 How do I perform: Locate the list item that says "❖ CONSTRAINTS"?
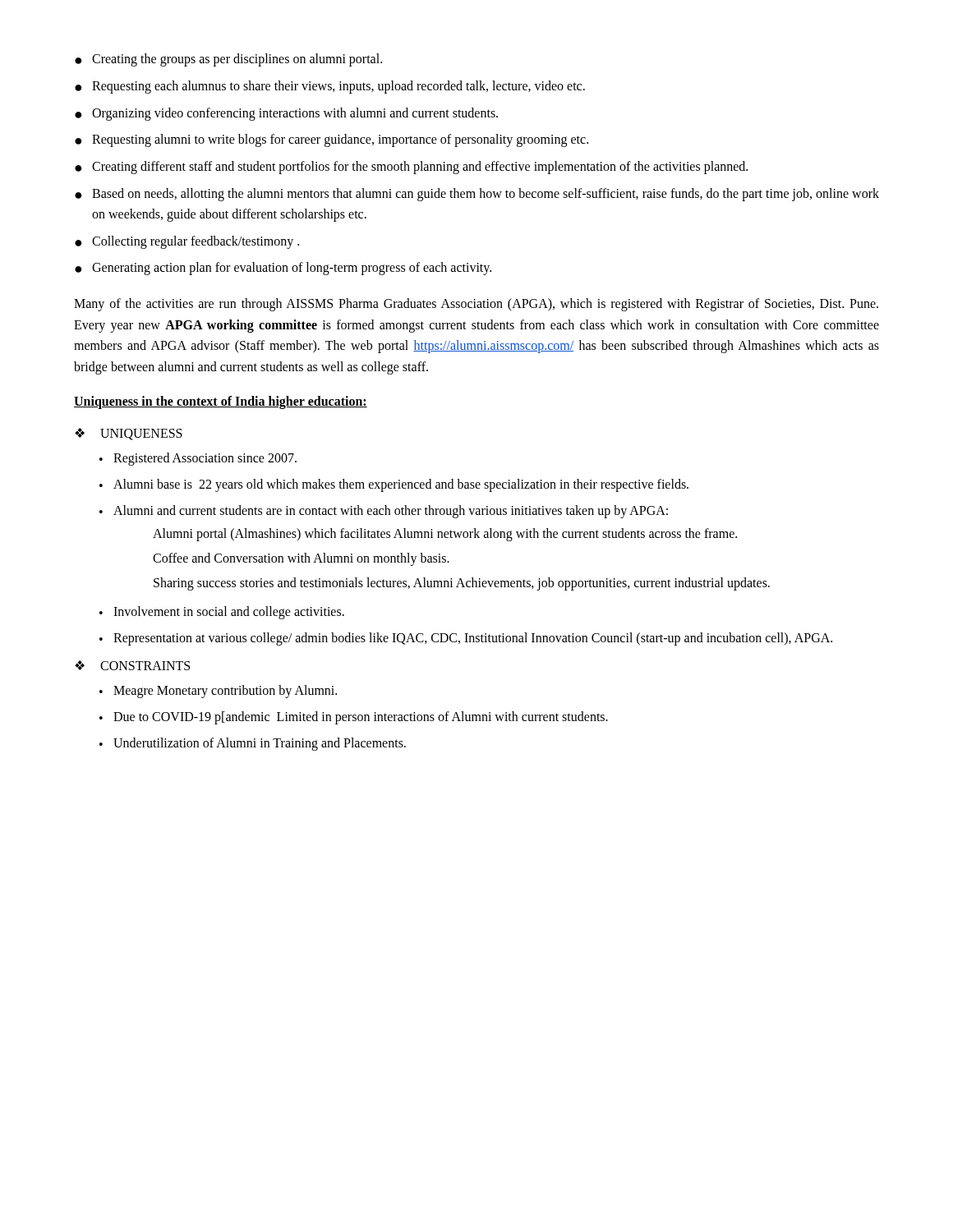[x=132, y=666]
